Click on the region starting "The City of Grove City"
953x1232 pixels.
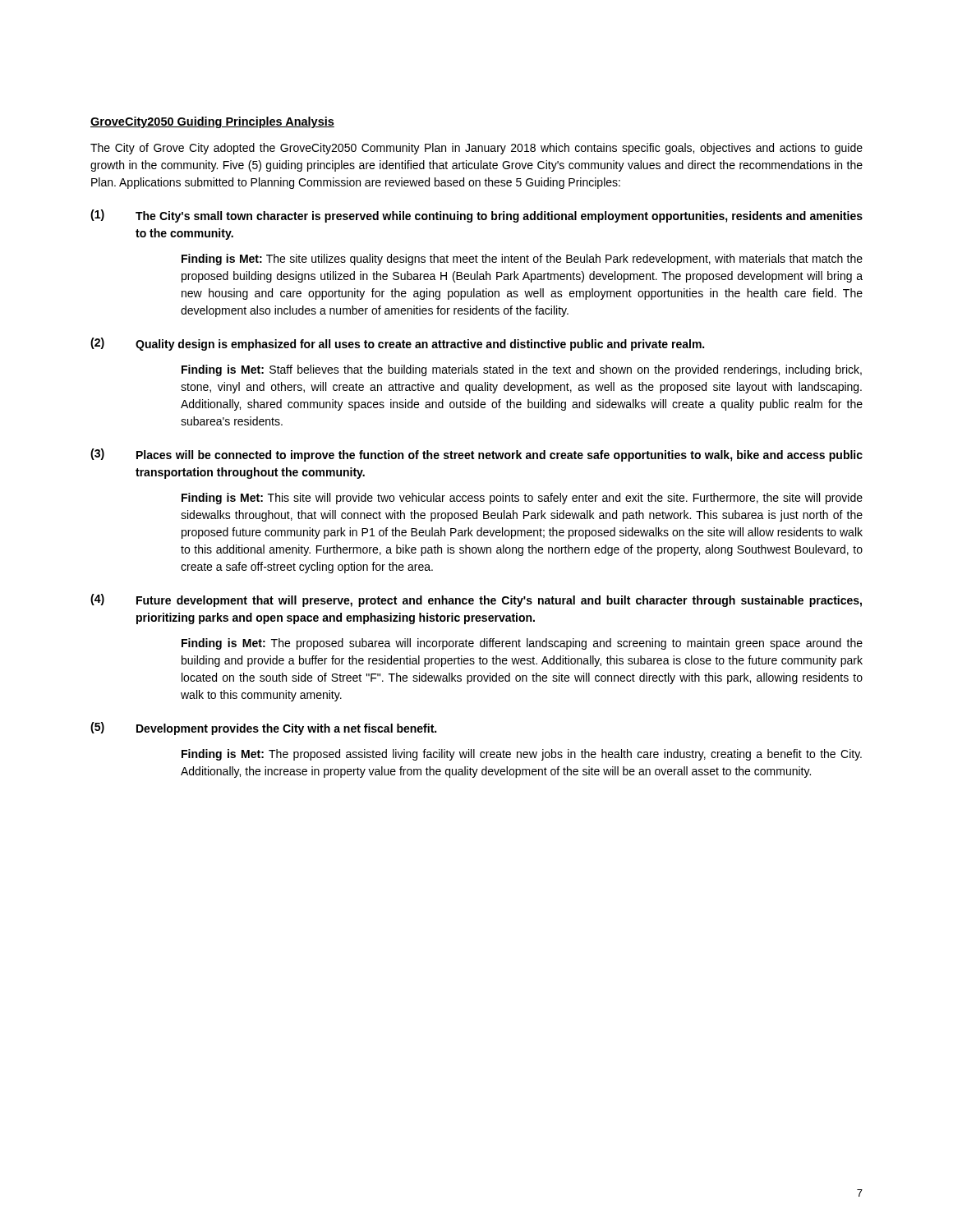pyautogui.click(x=476, y=165)
